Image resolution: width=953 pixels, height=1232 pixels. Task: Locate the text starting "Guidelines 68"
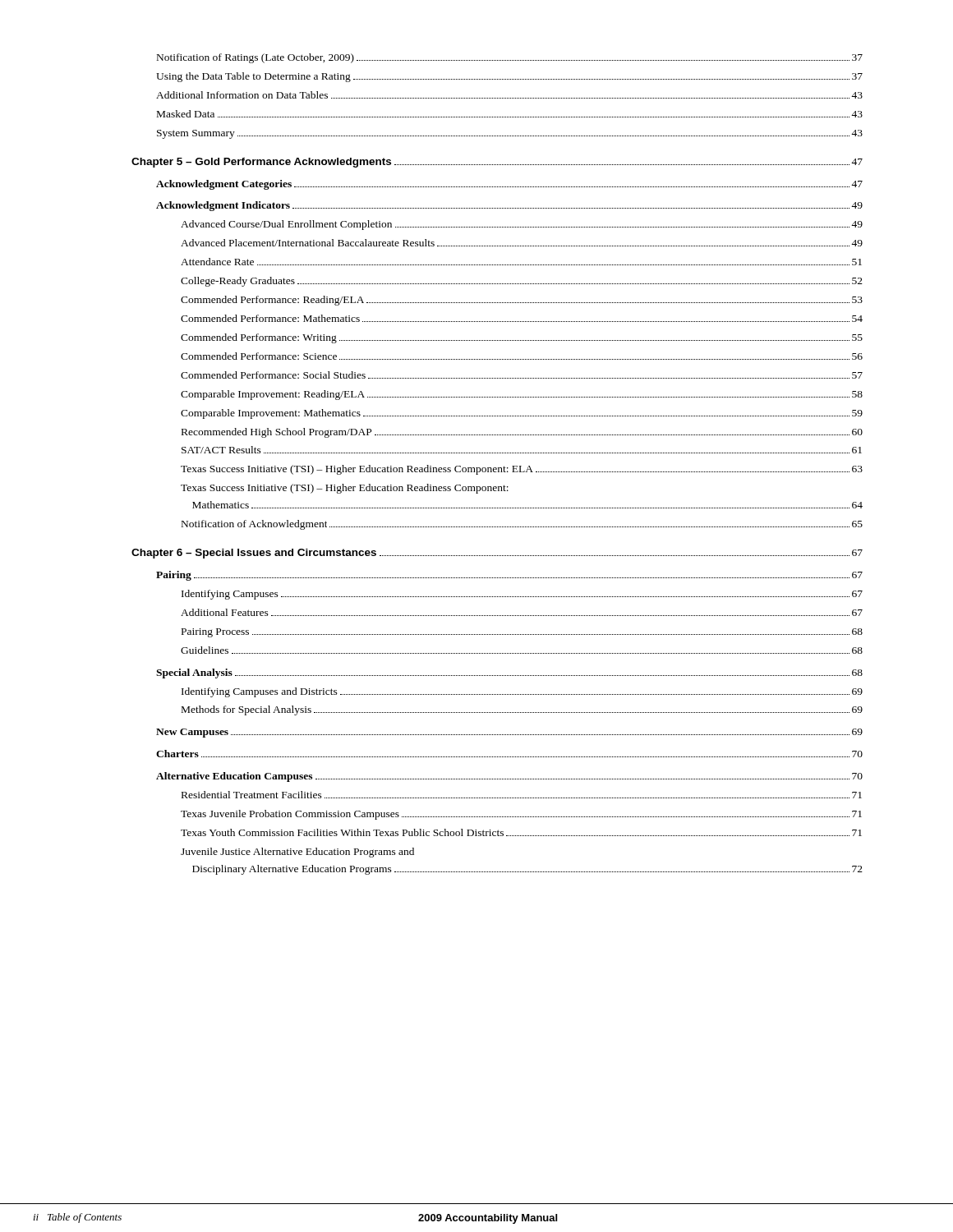522,651
